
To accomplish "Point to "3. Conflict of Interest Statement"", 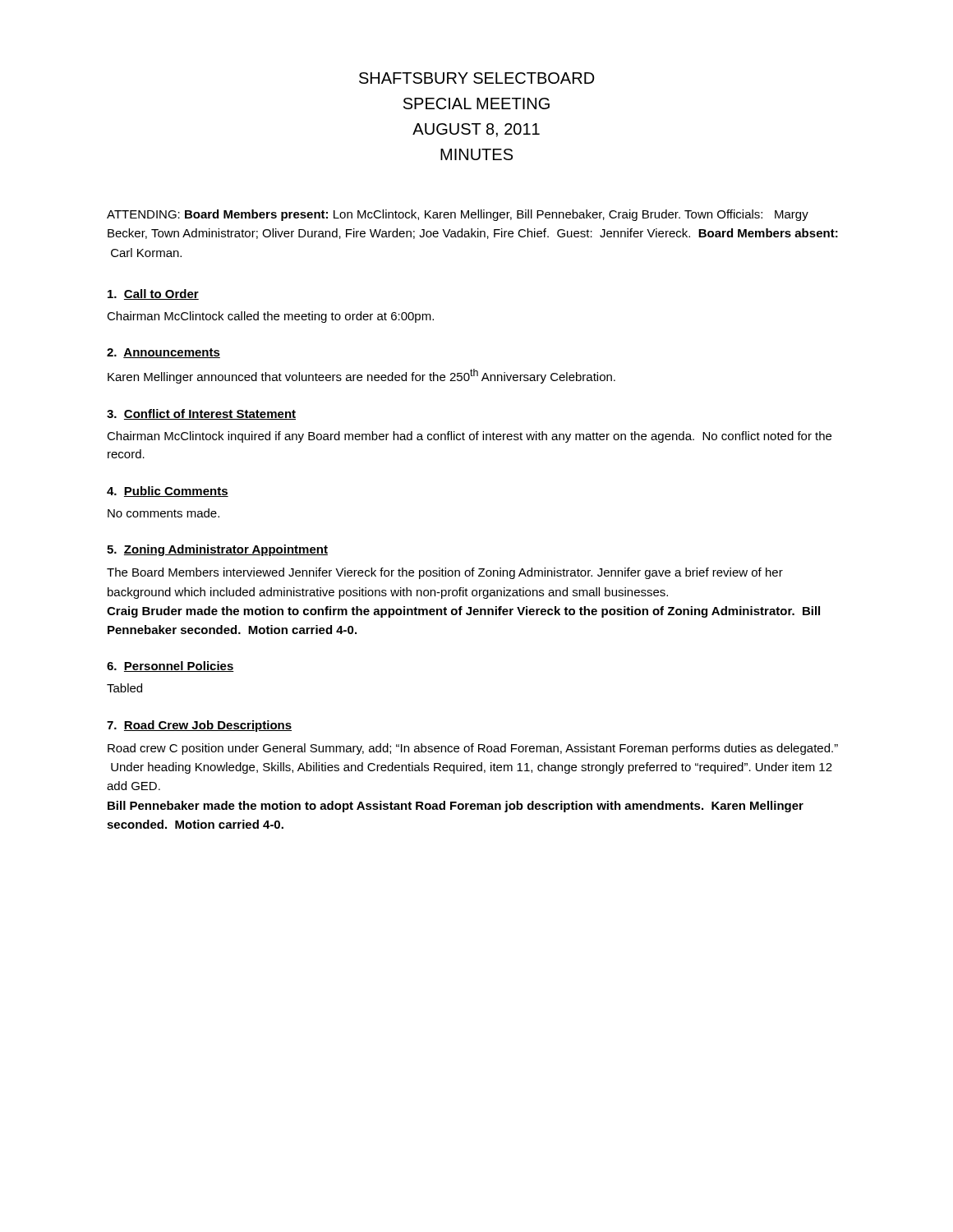I will point(201,413).
